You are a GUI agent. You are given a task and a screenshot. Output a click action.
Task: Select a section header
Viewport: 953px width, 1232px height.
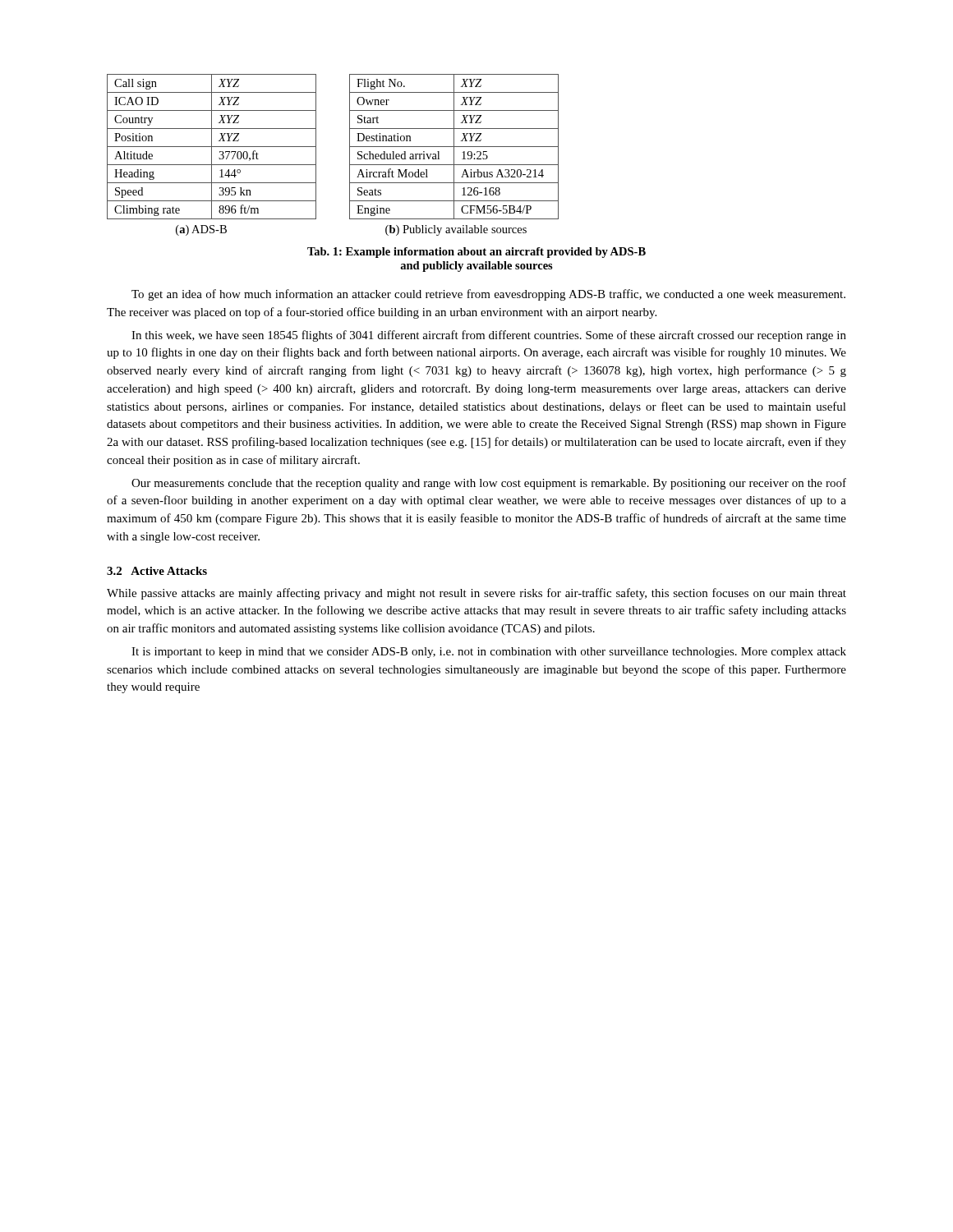tap(157, 570)
